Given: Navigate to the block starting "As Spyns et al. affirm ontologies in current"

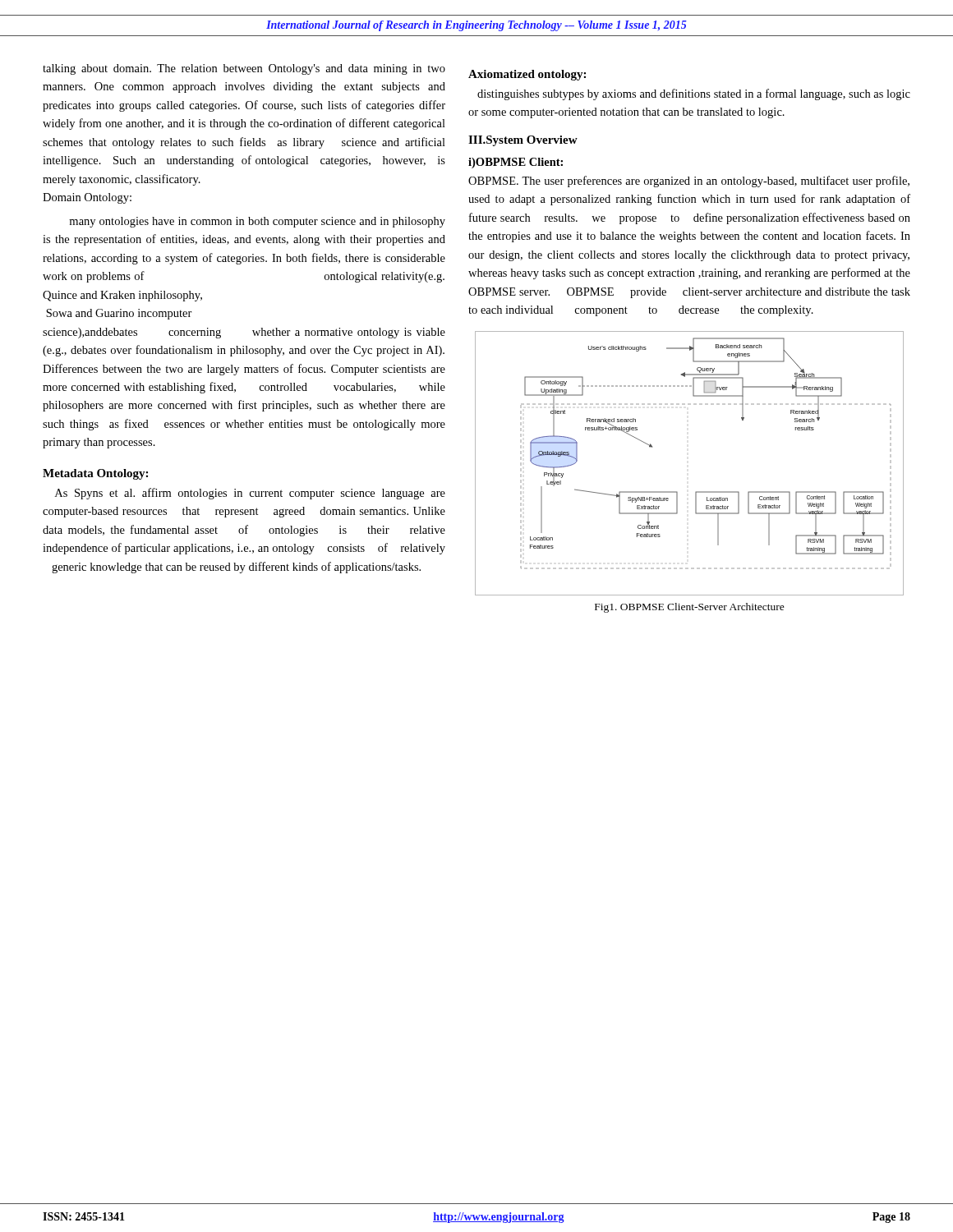Looking at the screenshot, I should (x=244, y=530).
